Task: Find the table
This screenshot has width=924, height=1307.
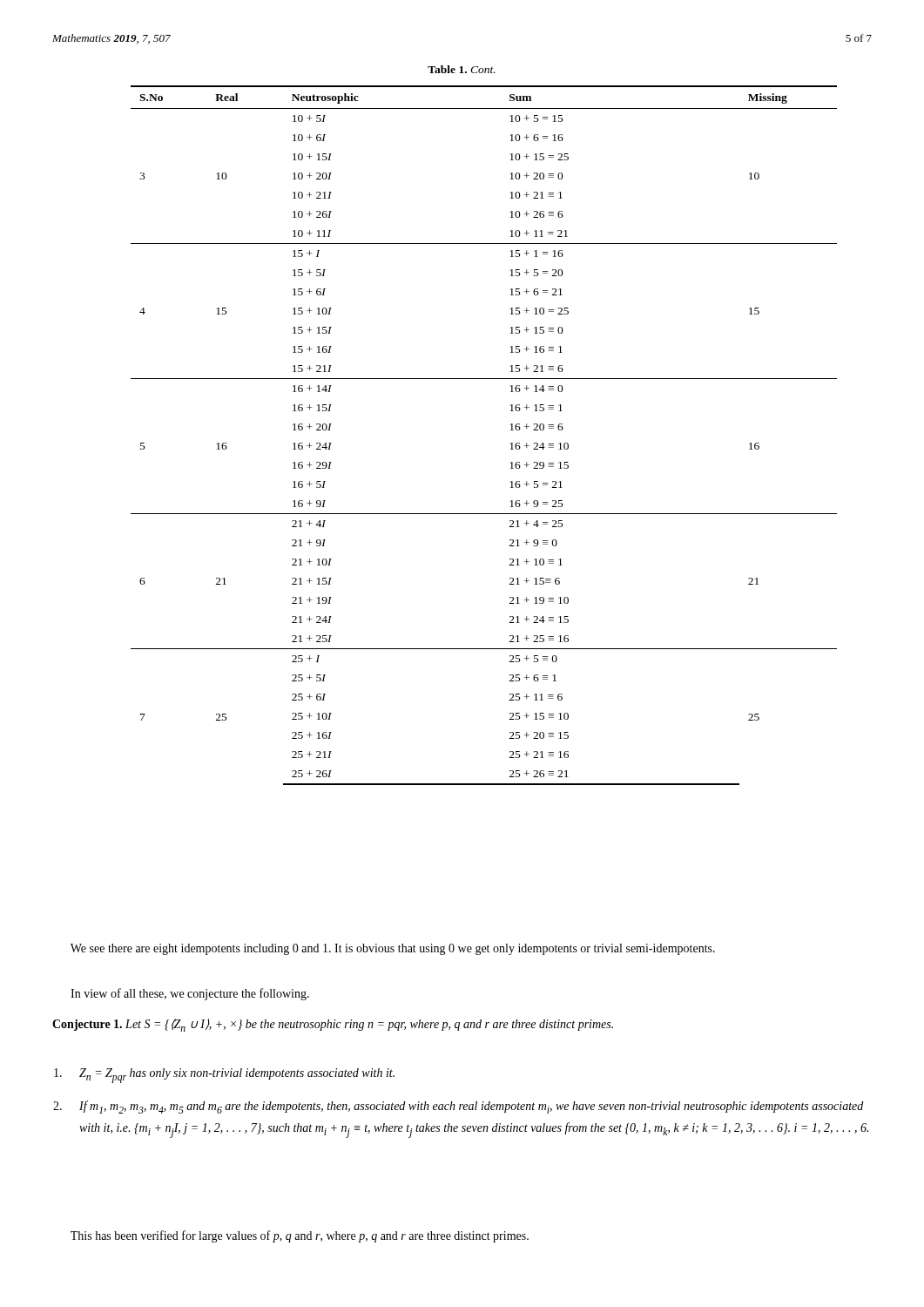Action: pos(484,435)
